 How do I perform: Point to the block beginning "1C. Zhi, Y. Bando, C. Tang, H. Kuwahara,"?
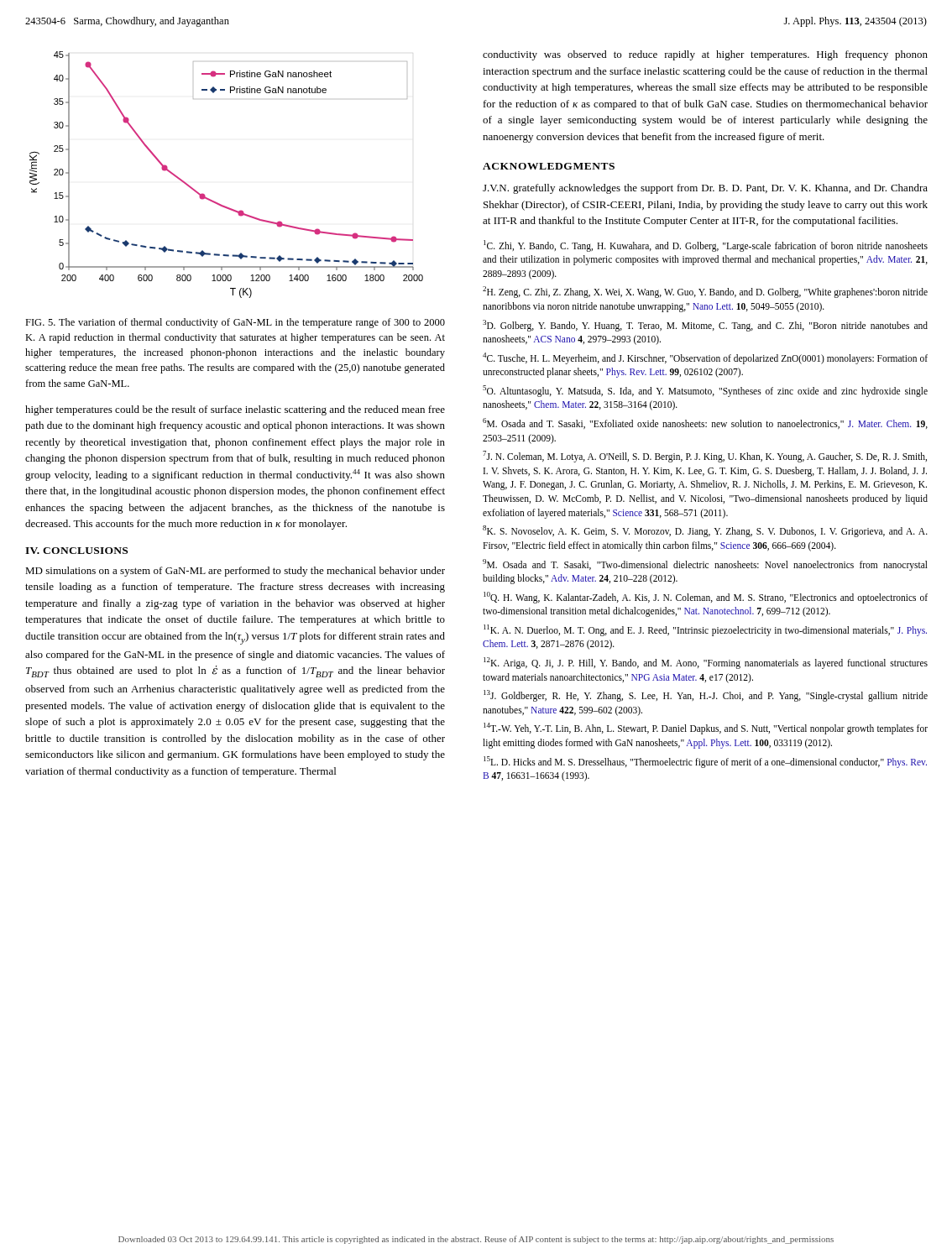point(705,259)
